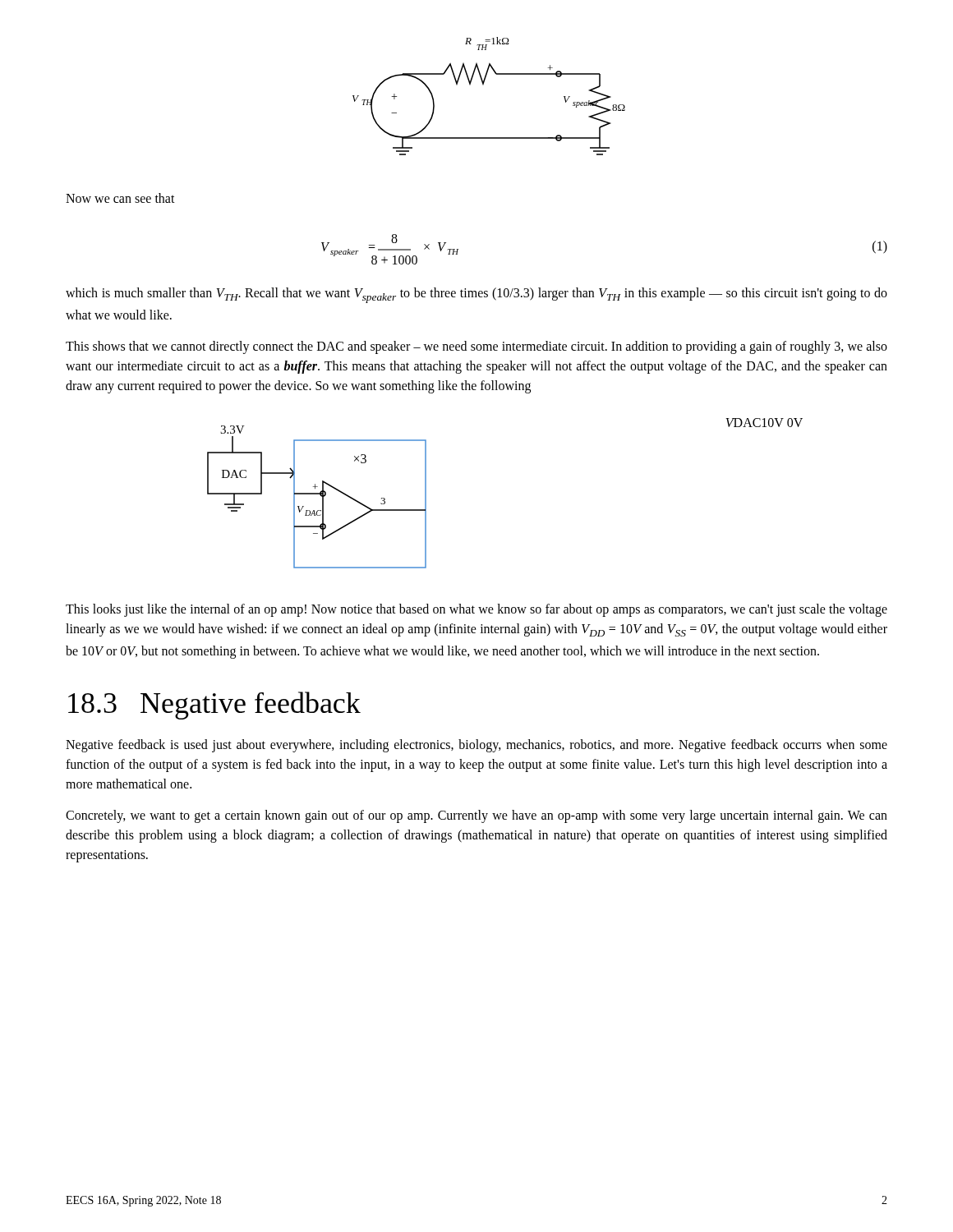The image size is (953, 1232).
Task: Where is the passage that starts "This looks just like the internal of an"?
Action: tap(476, 630)
